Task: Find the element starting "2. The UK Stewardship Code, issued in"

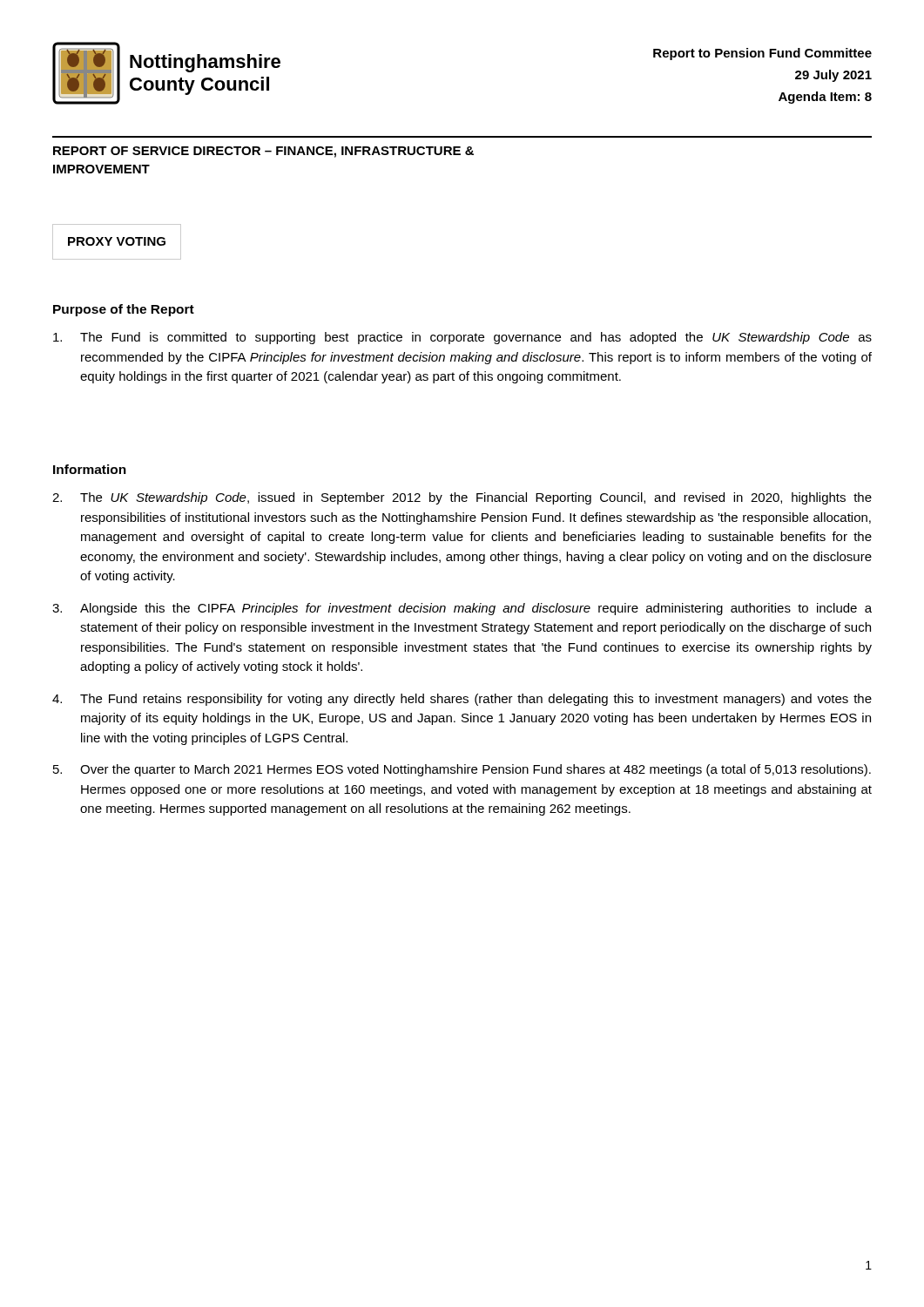Action: (462, 537)
